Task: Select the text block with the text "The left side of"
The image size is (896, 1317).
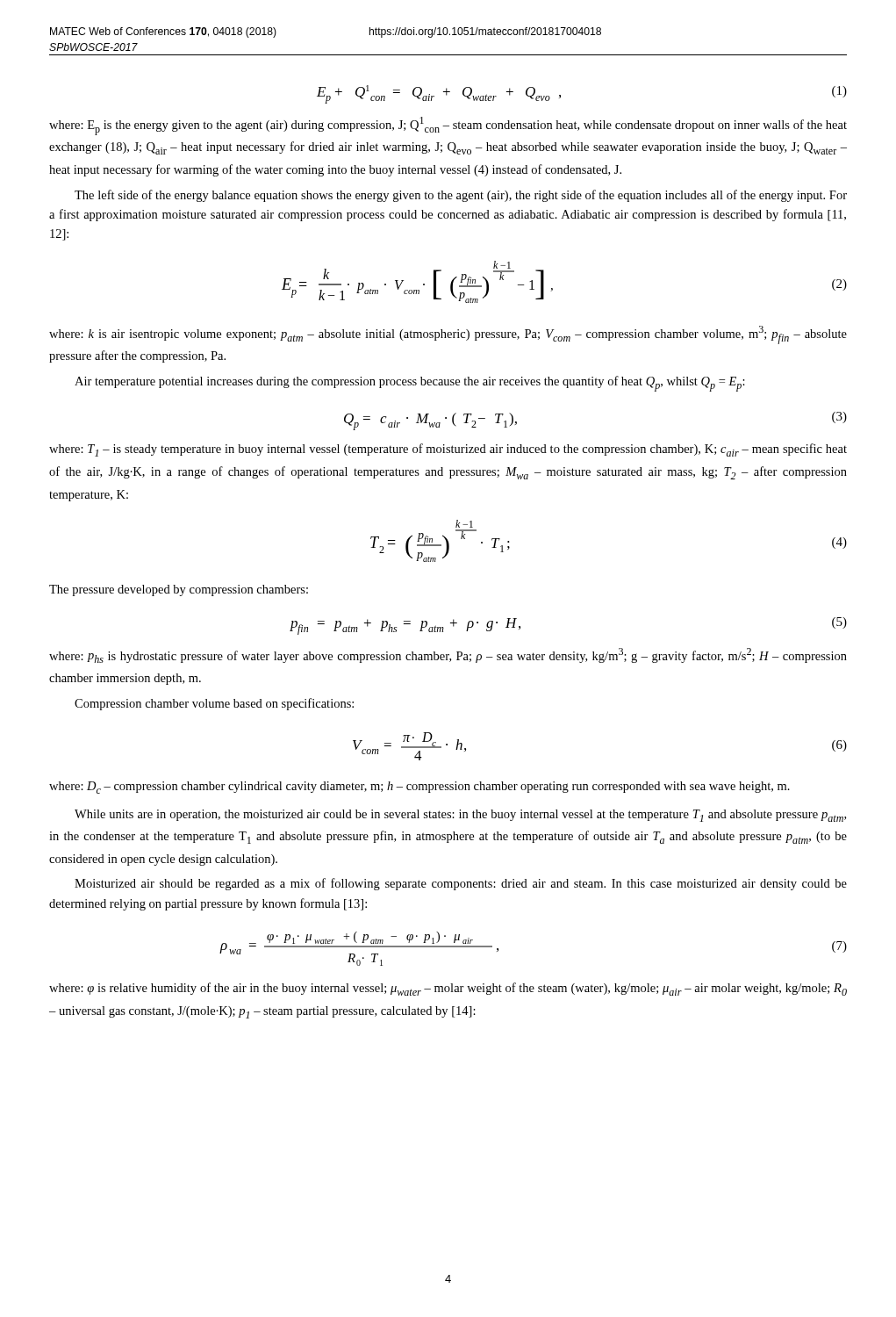Action: coord(448,214)
